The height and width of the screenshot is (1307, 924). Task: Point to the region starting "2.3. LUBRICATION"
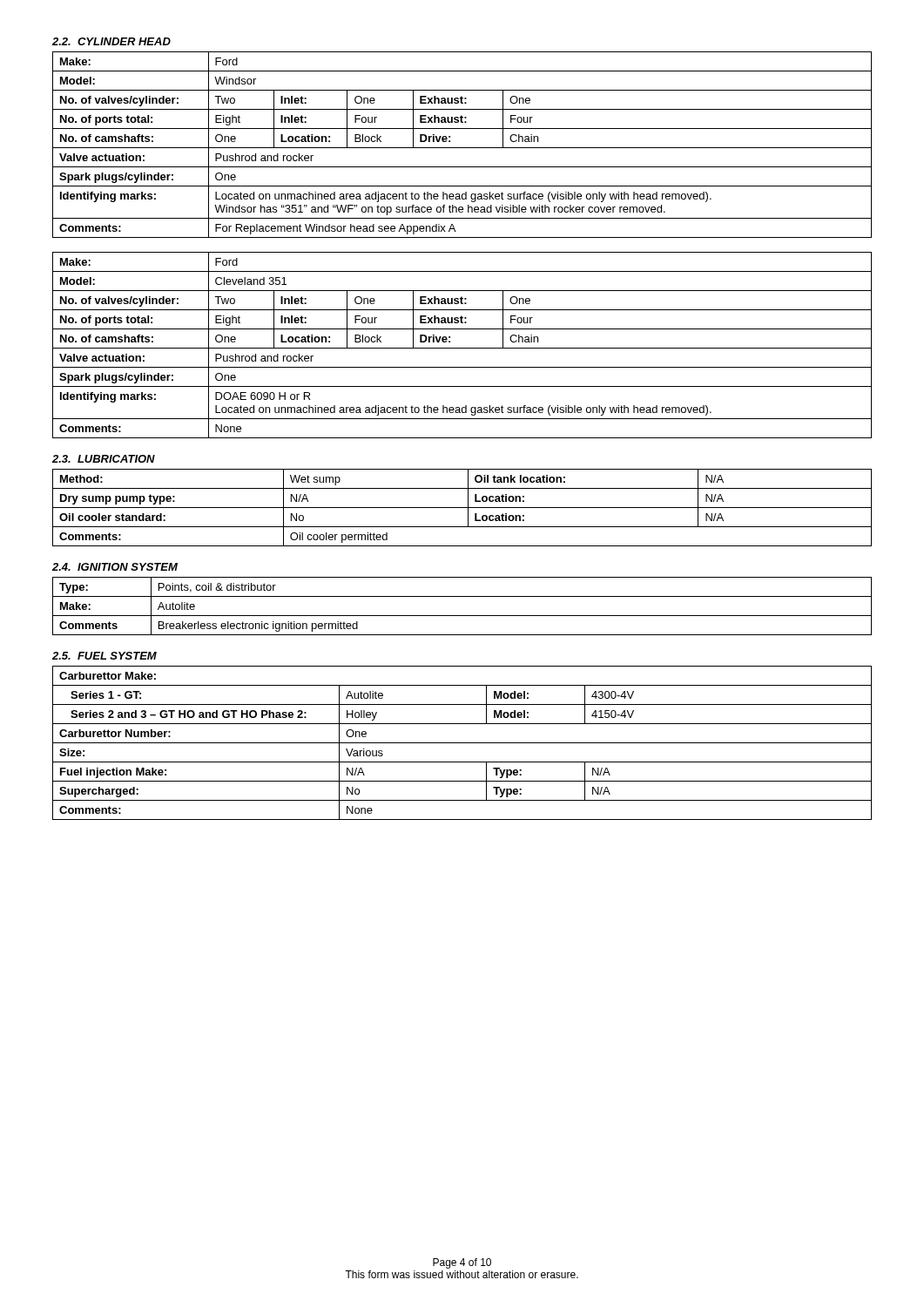click(x=103, y=459)
